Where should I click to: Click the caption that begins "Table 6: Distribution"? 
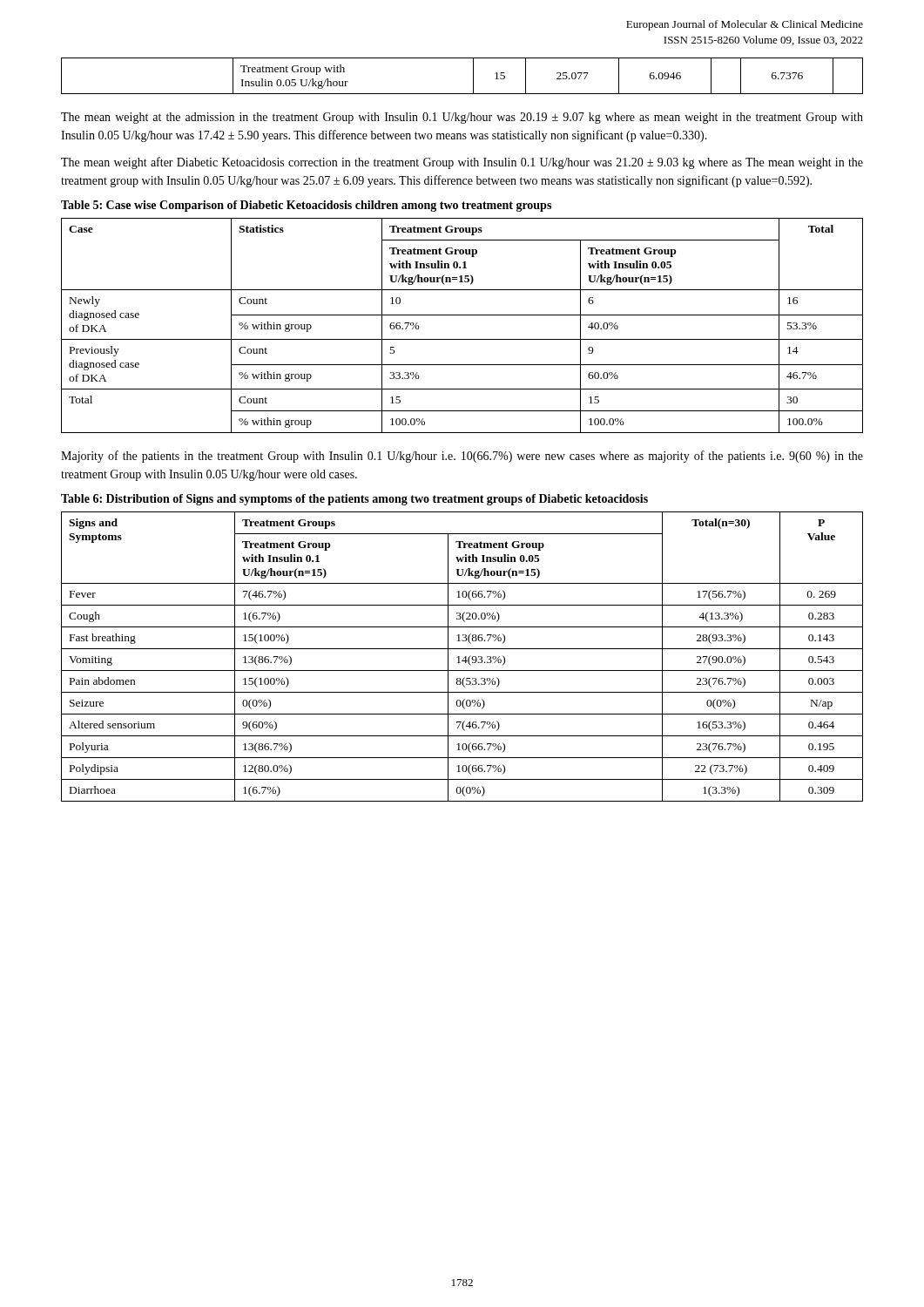tap(354, 499)
